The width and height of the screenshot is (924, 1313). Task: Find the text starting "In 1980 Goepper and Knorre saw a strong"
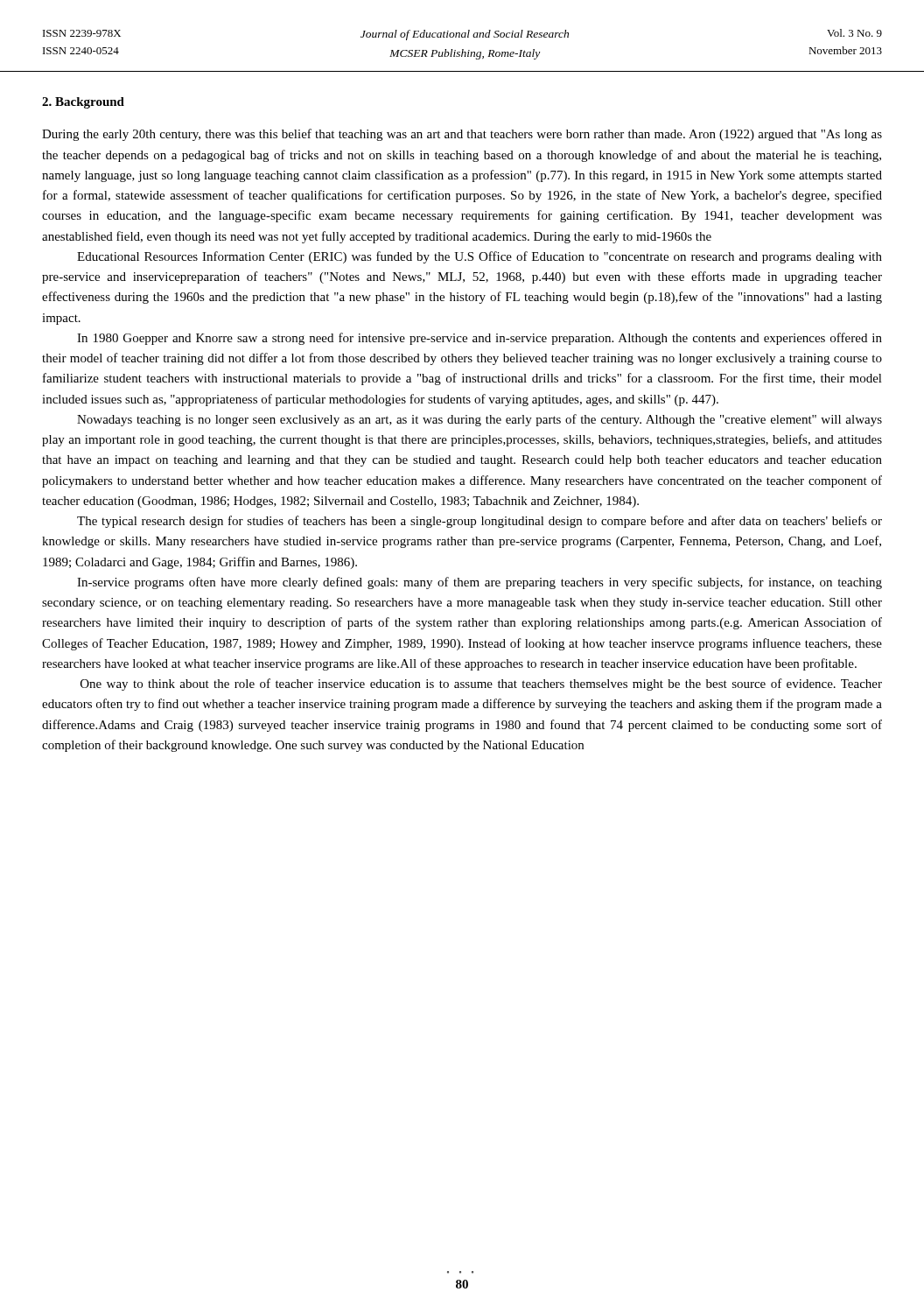pyautogui.click(x=462, y=368)
